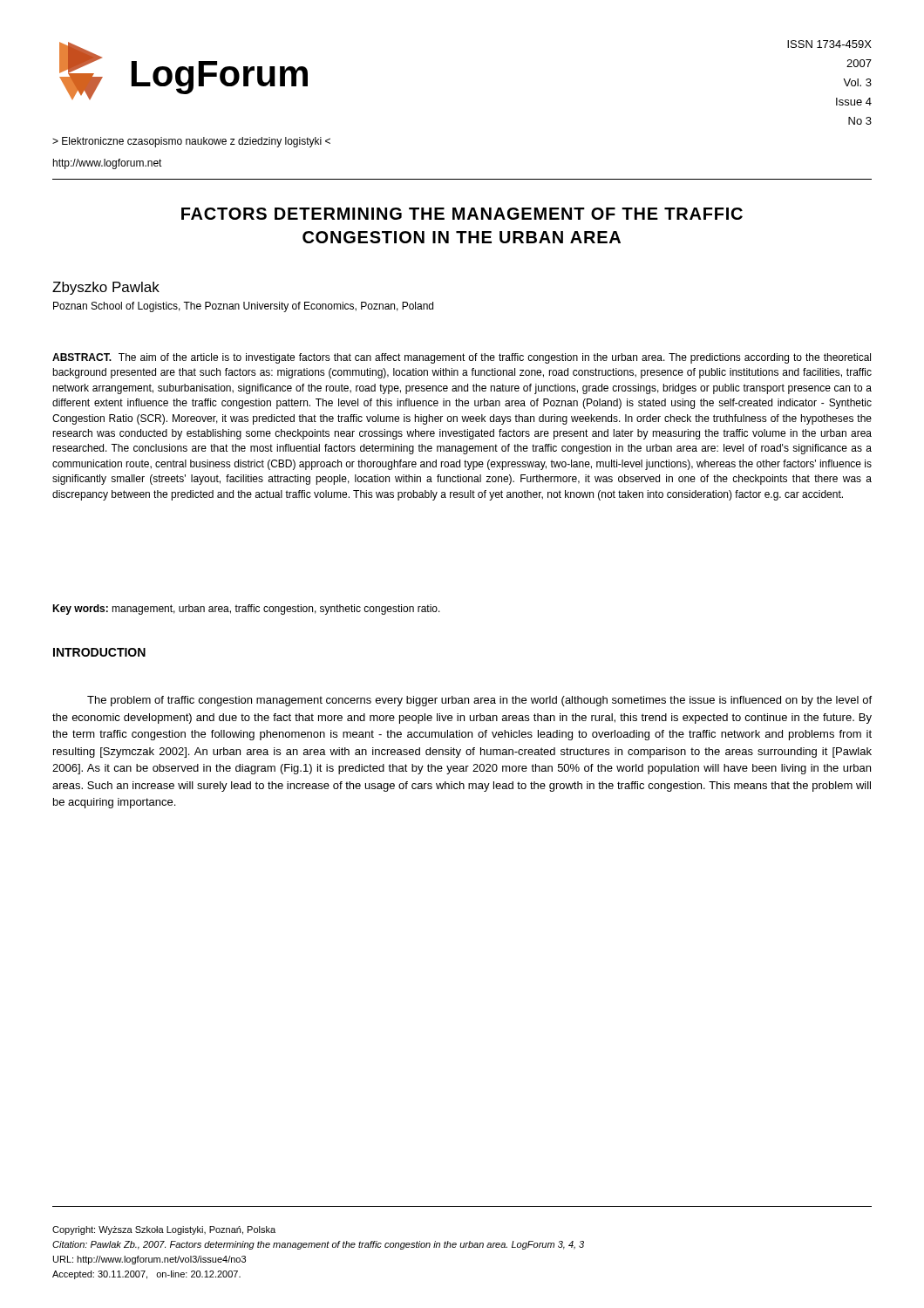Find a section header

click(x=99, y=652)
